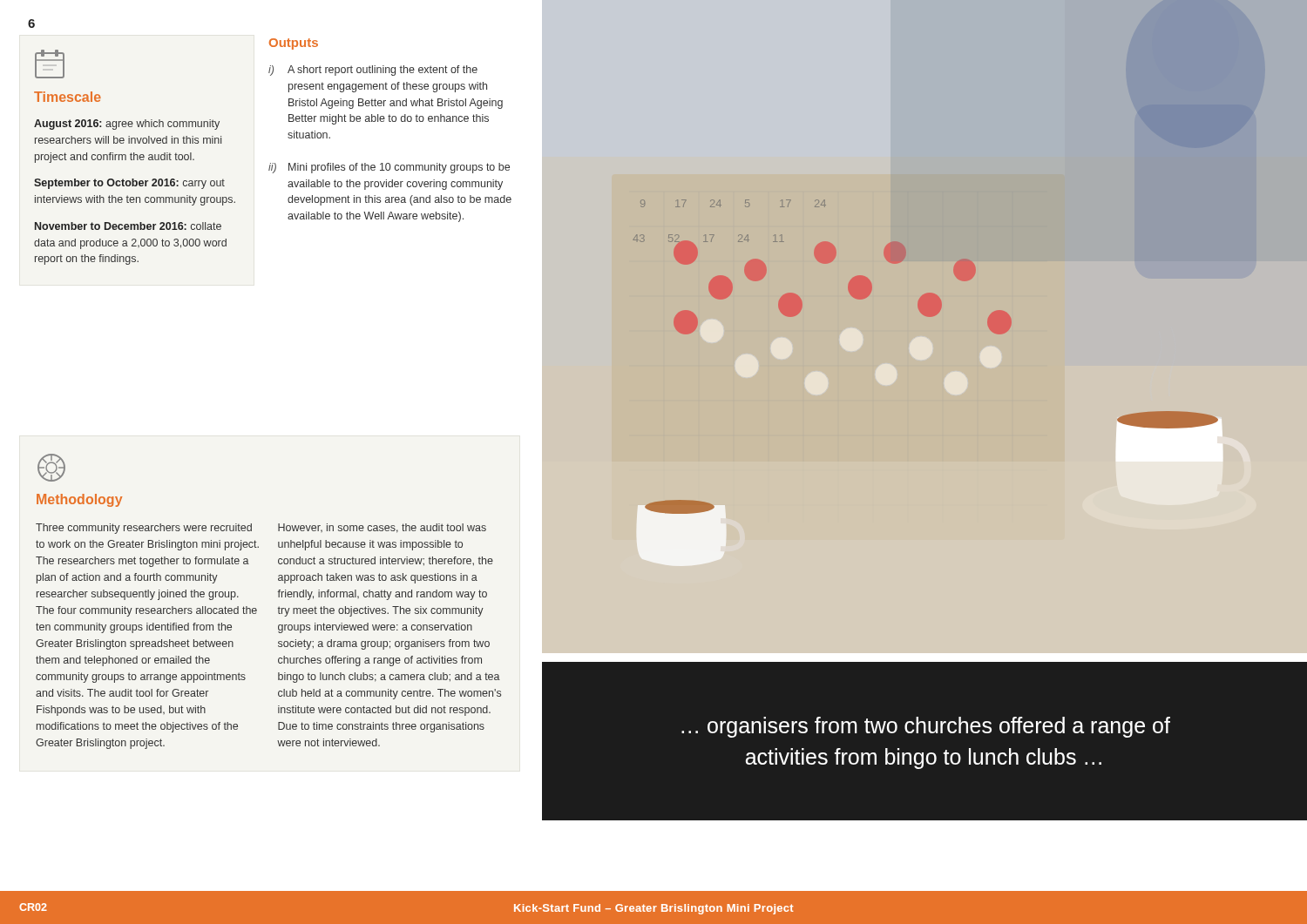The image size is (1307, 924).
Task: Click on the text block starting "November to December"
Action: coord(131,243)
